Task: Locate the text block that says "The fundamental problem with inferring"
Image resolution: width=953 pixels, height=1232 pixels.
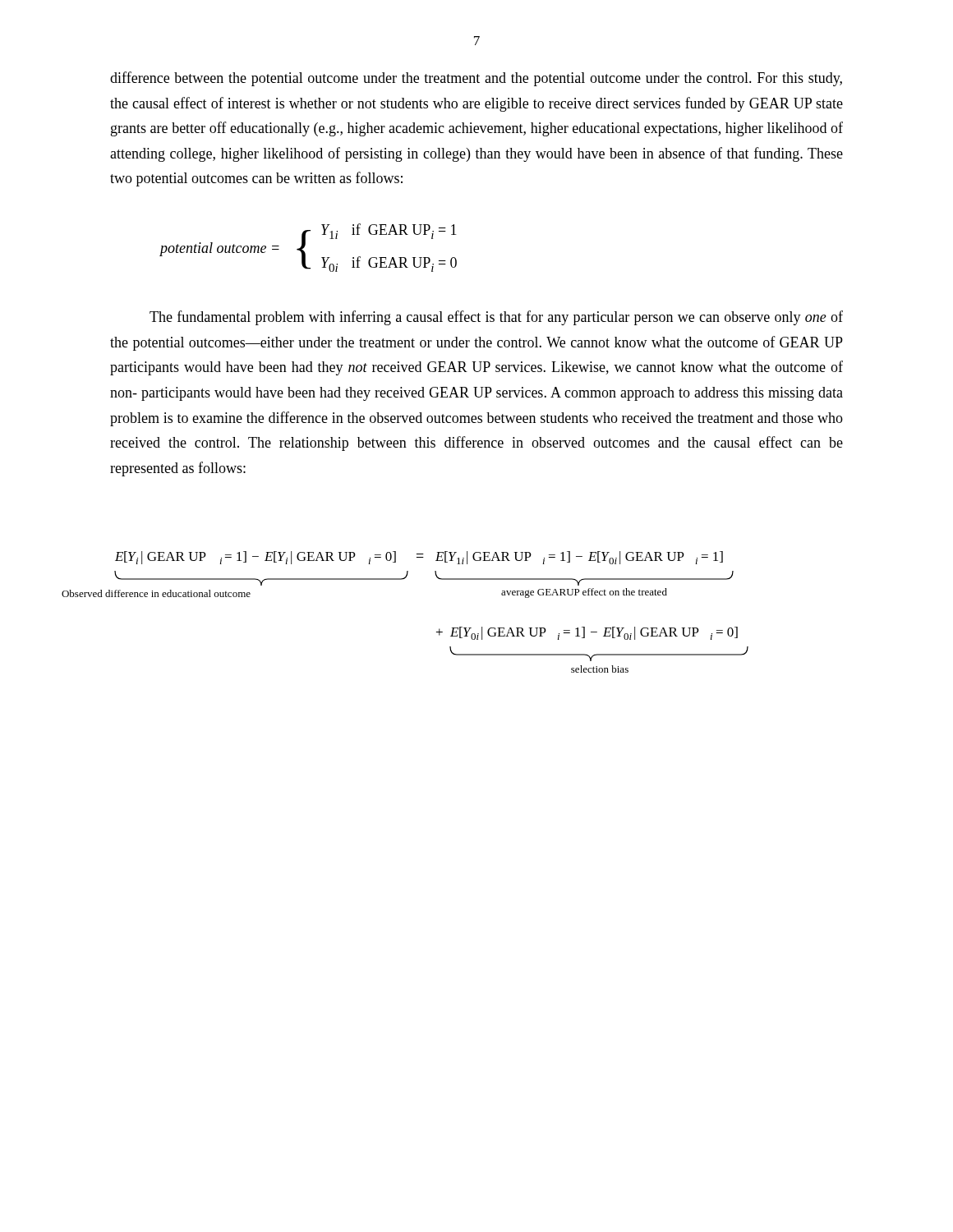Action: click(476, 393)
